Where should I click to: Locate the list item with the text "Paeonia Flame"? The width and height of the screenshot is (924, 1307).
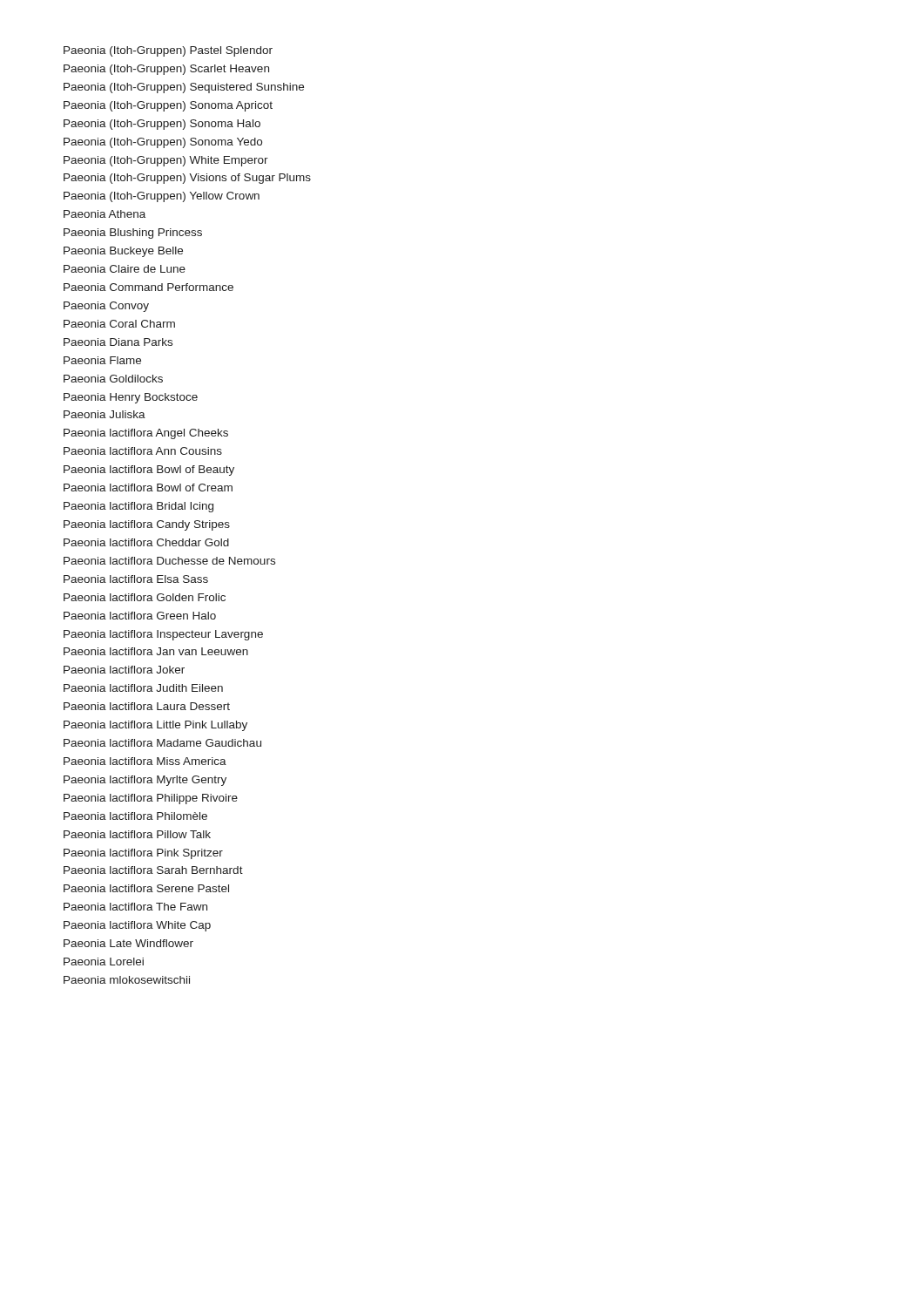pos(102,360)
